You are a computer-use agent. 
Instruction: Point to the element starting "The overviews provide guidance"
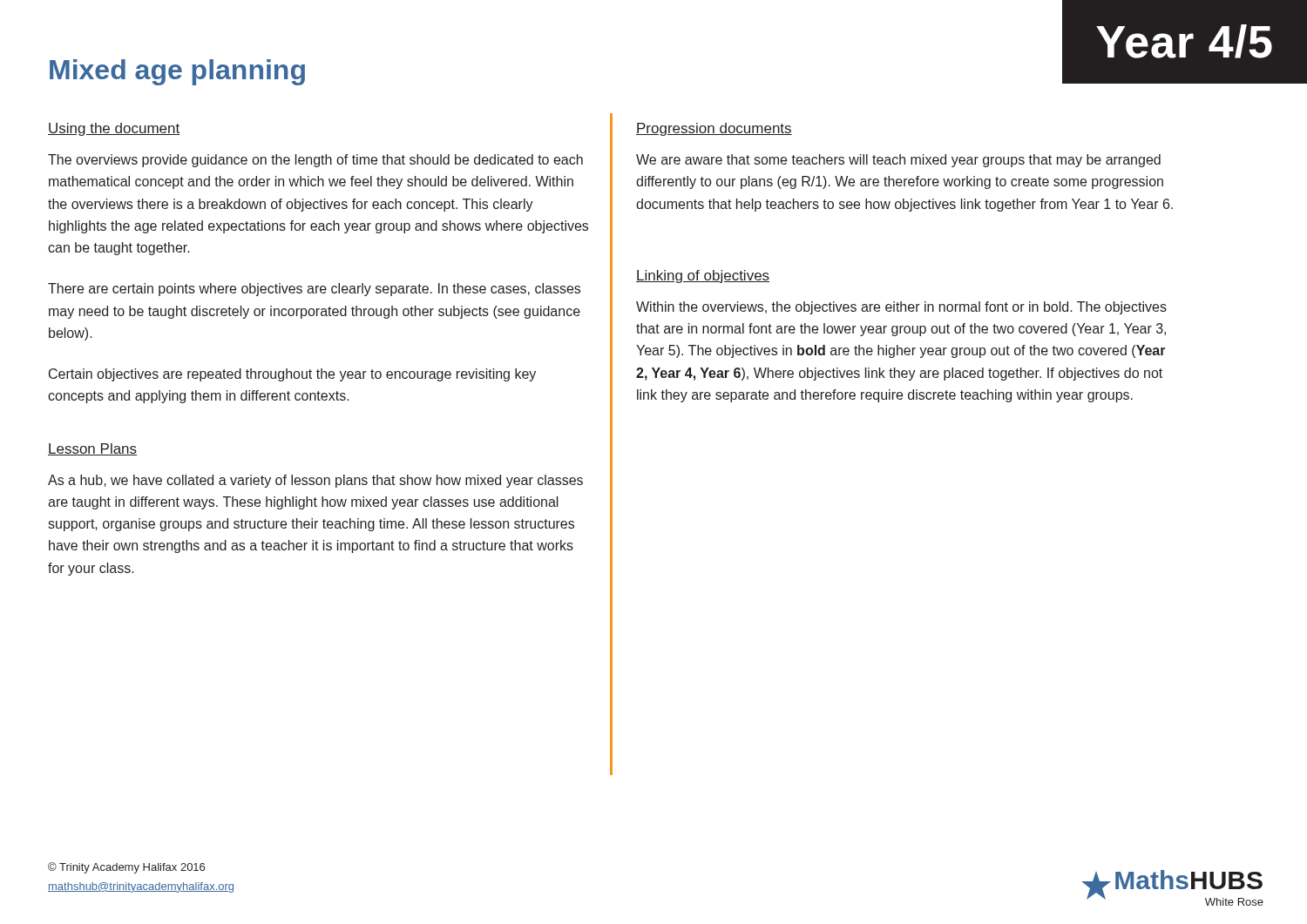click(x=318, y=204)
